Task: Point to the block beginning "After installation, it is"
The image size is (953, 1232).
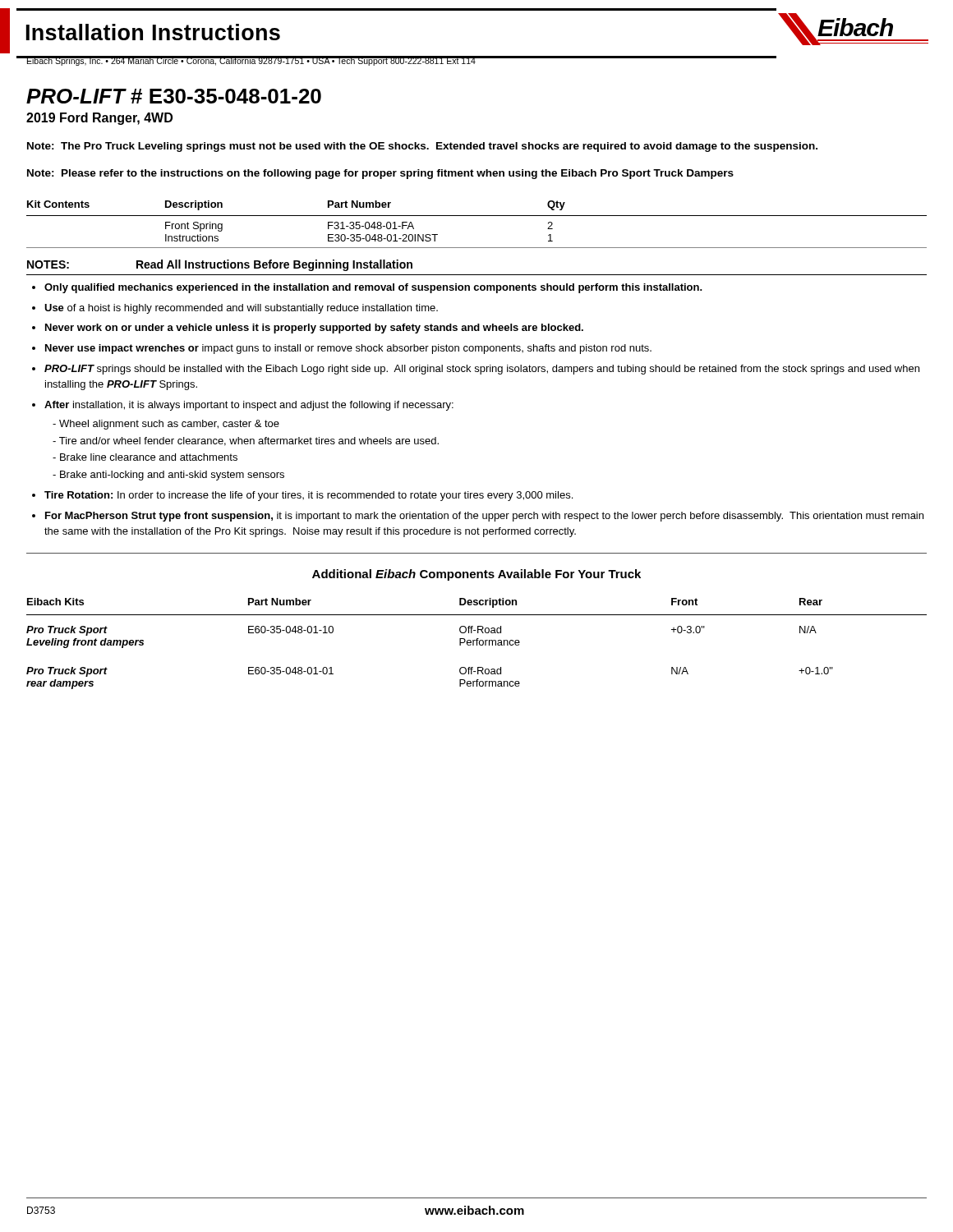Action: [x=249, y=406]
